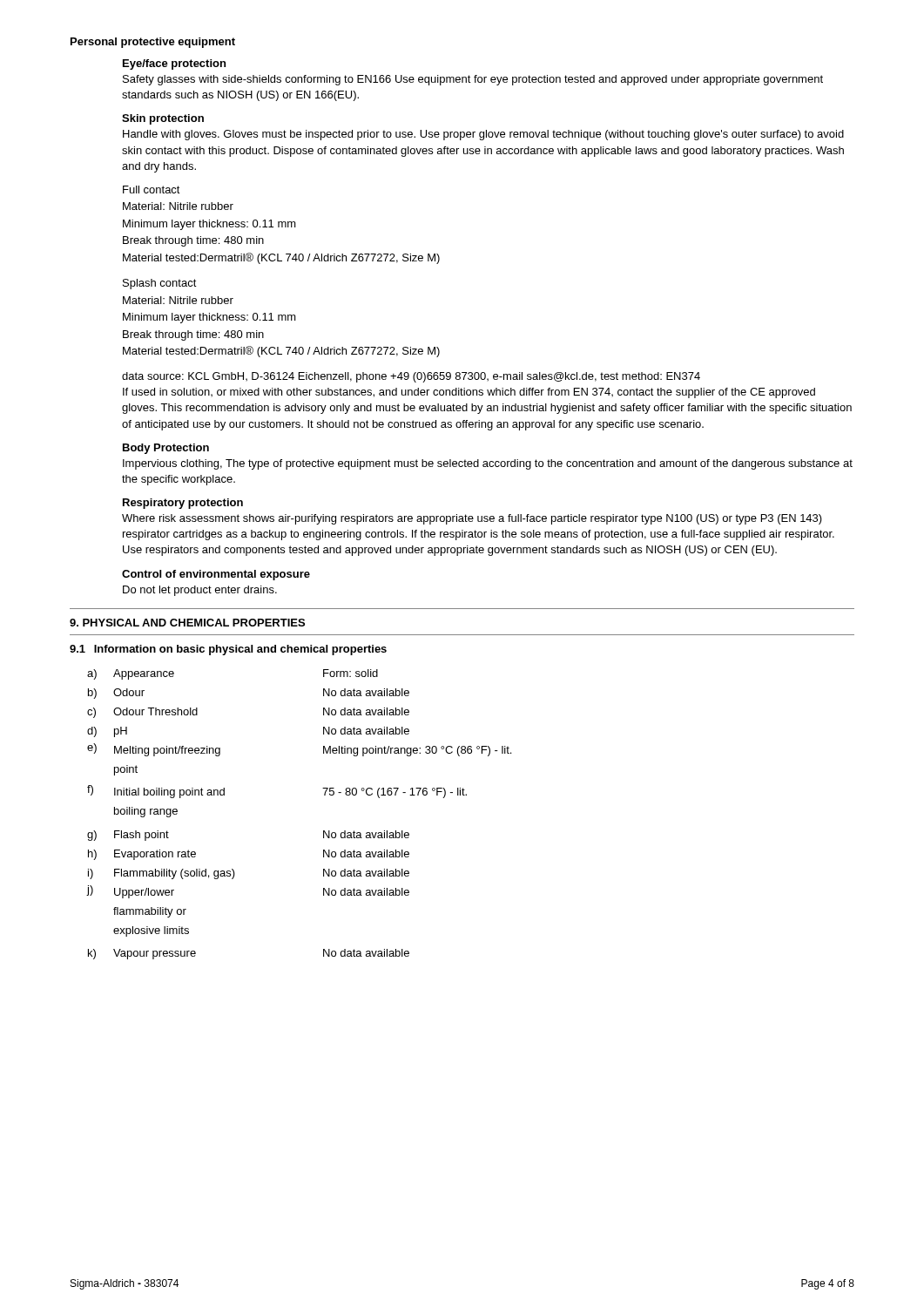Image resolution: width=924 pixels, height=1307 pixels.
Task: Click on the text block that reads "Handle with gloves. Gloves must be inspected prior"
Action: click(483, 150)
